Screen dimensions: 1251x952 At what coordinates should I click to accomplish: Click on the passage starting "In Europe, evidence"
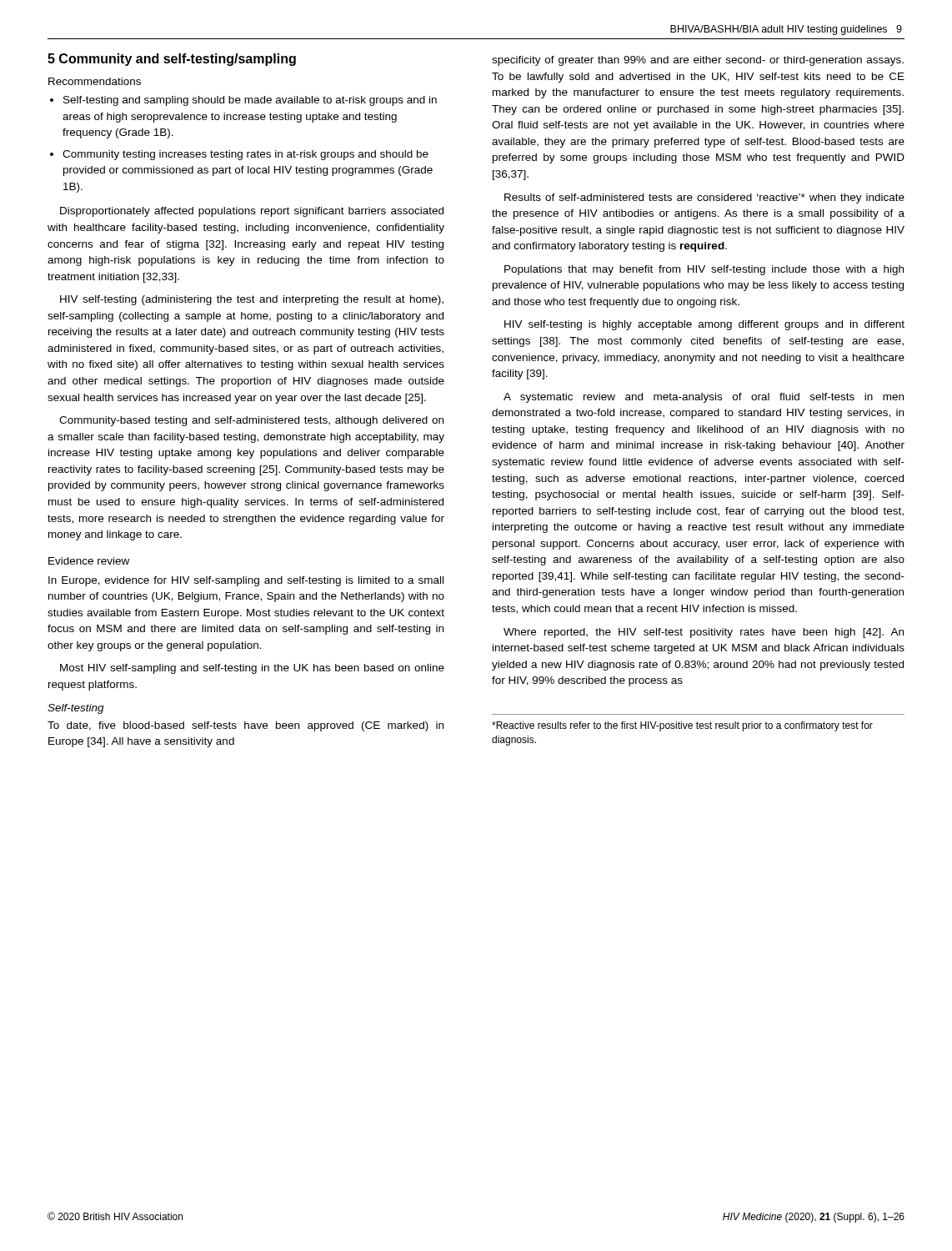[x=246, y=613]
